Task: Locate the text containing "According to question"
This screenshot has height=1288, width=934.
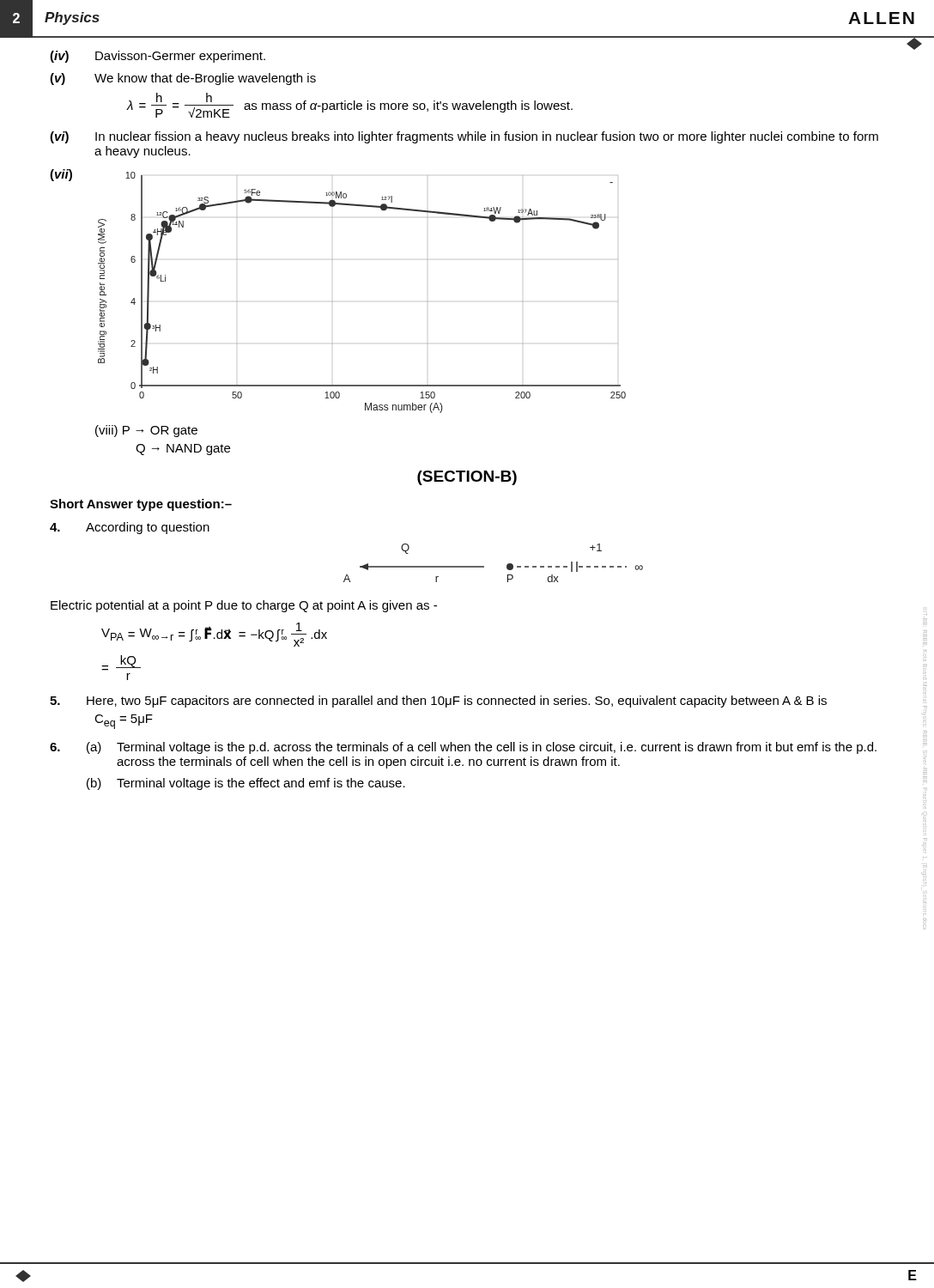Action: point(130,527)
